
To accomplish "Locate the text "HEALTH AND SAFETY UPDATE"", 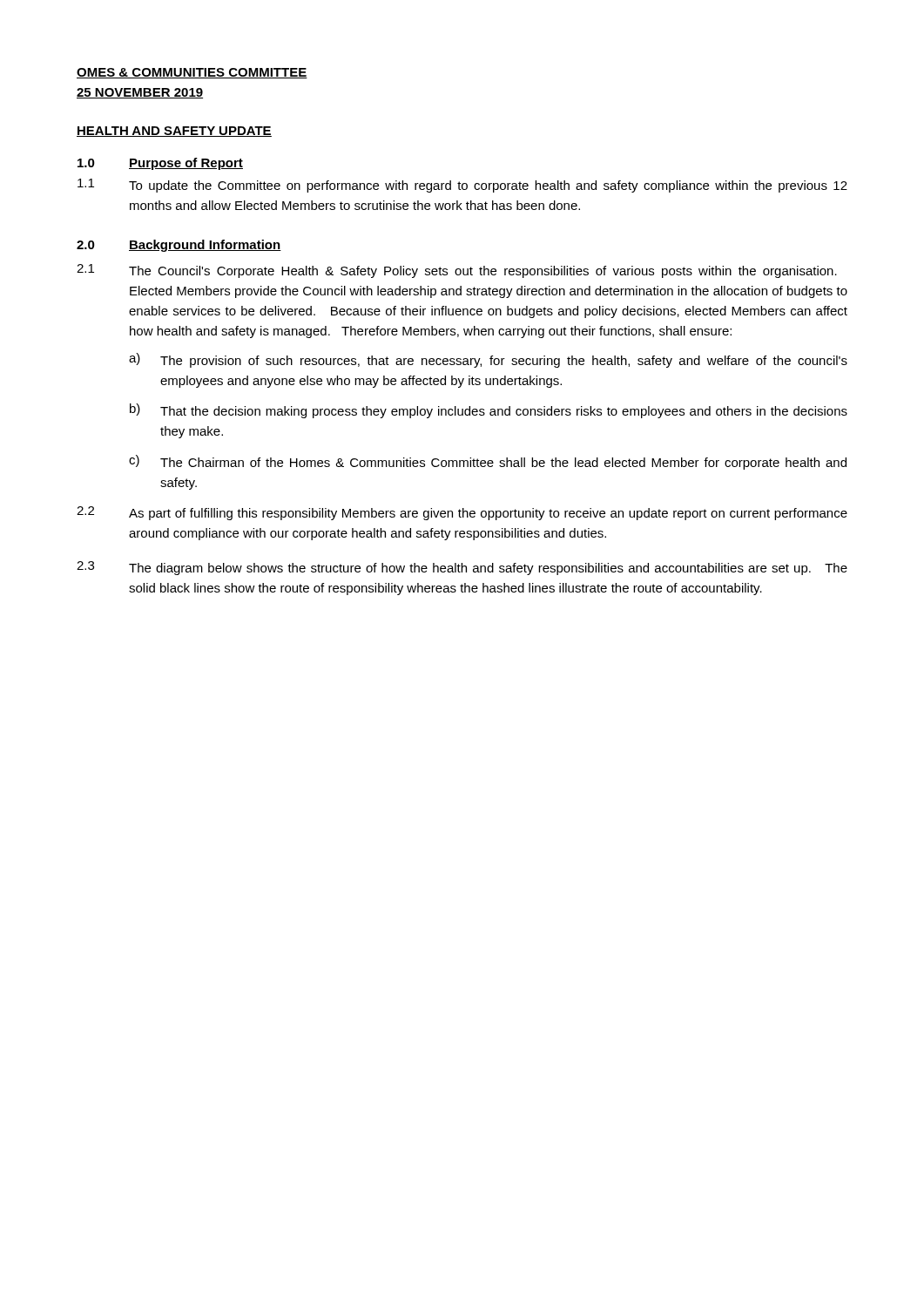I will 174,130.
